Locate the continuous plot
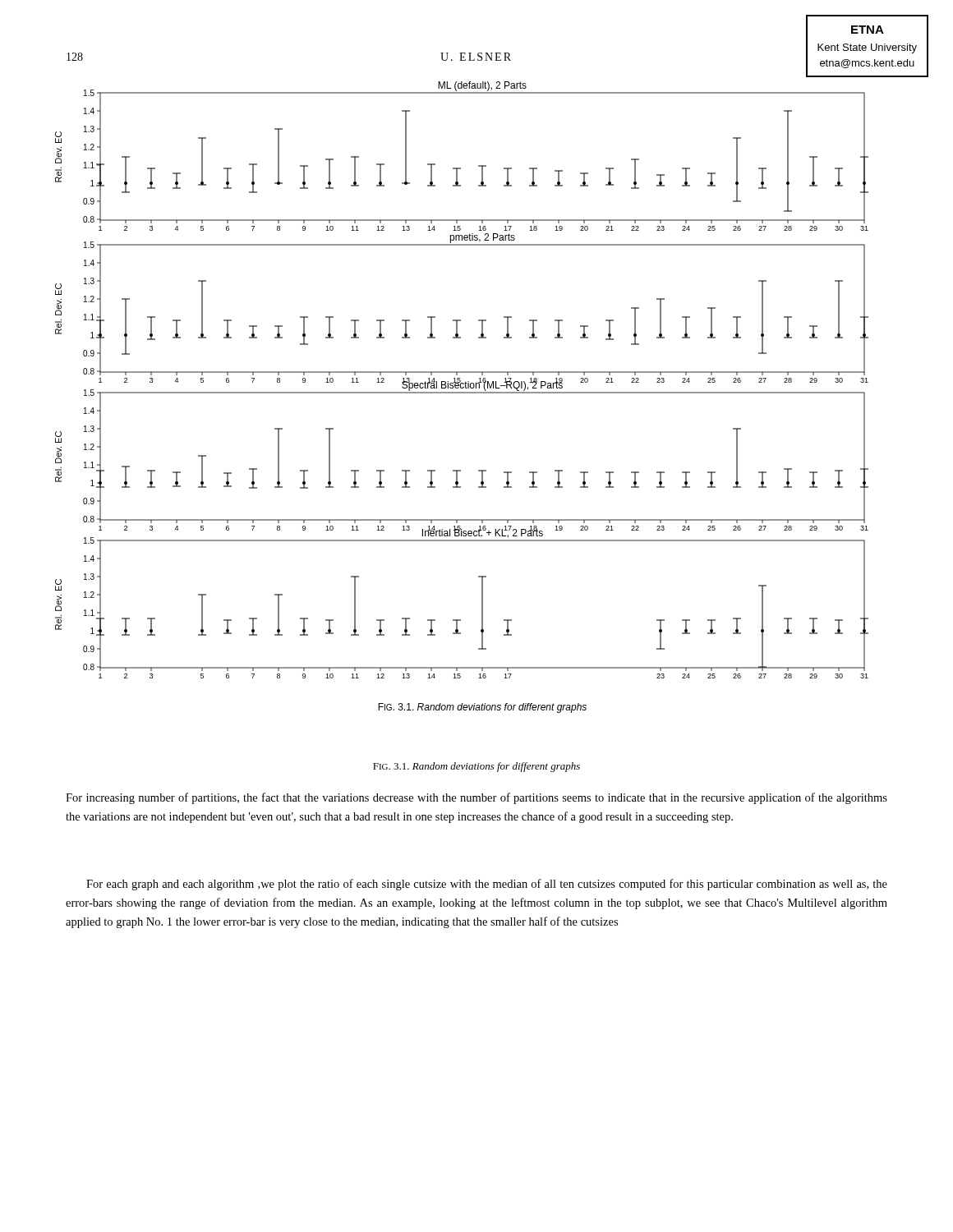This screenshot has width=953, height=1232. (476, 415)
